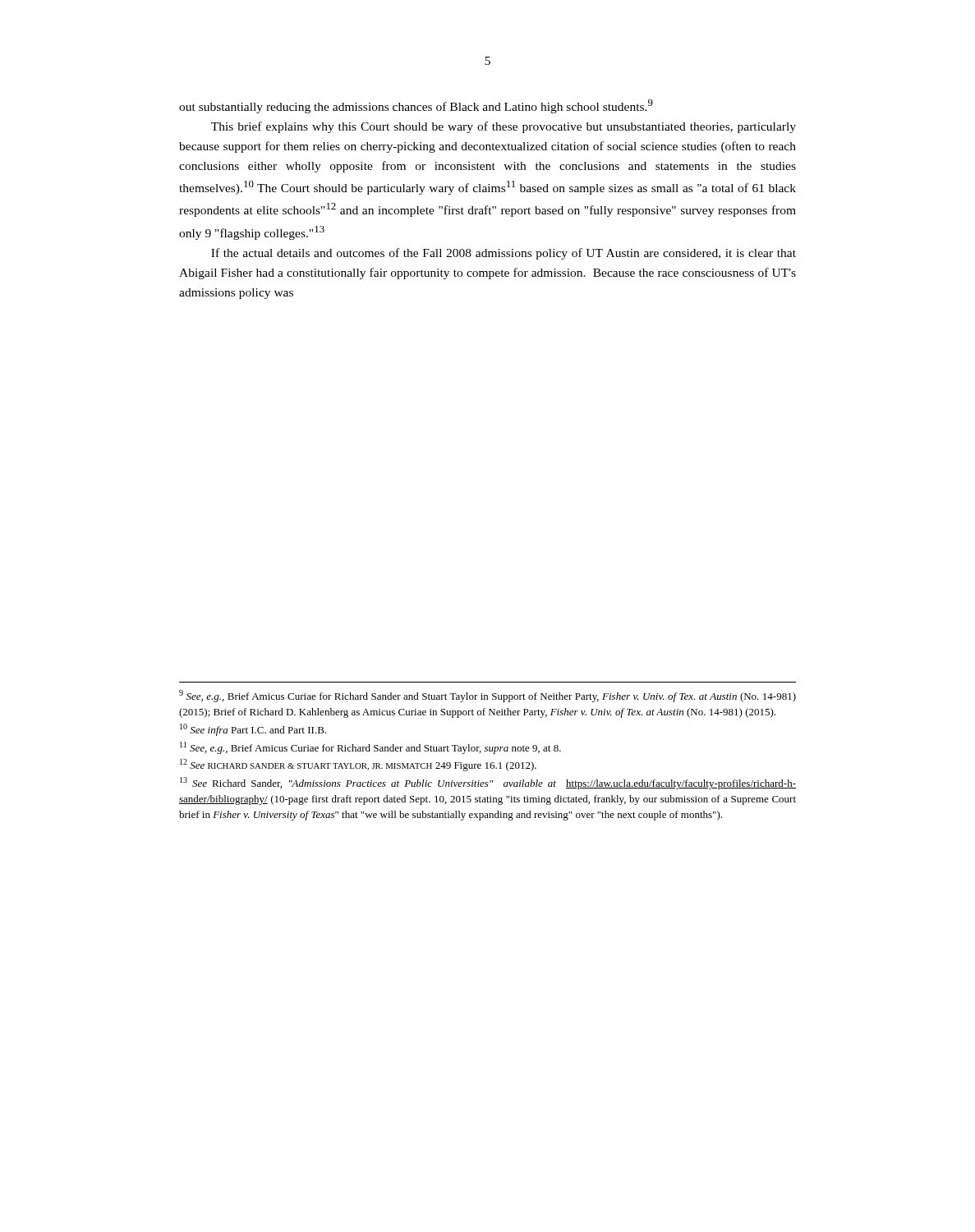This screenshot has width=975, height=1232.
Task: Locate the footnote that reads "13 See Richard Sander, "Admissions Practices at Public"
Action: point(488,800)
